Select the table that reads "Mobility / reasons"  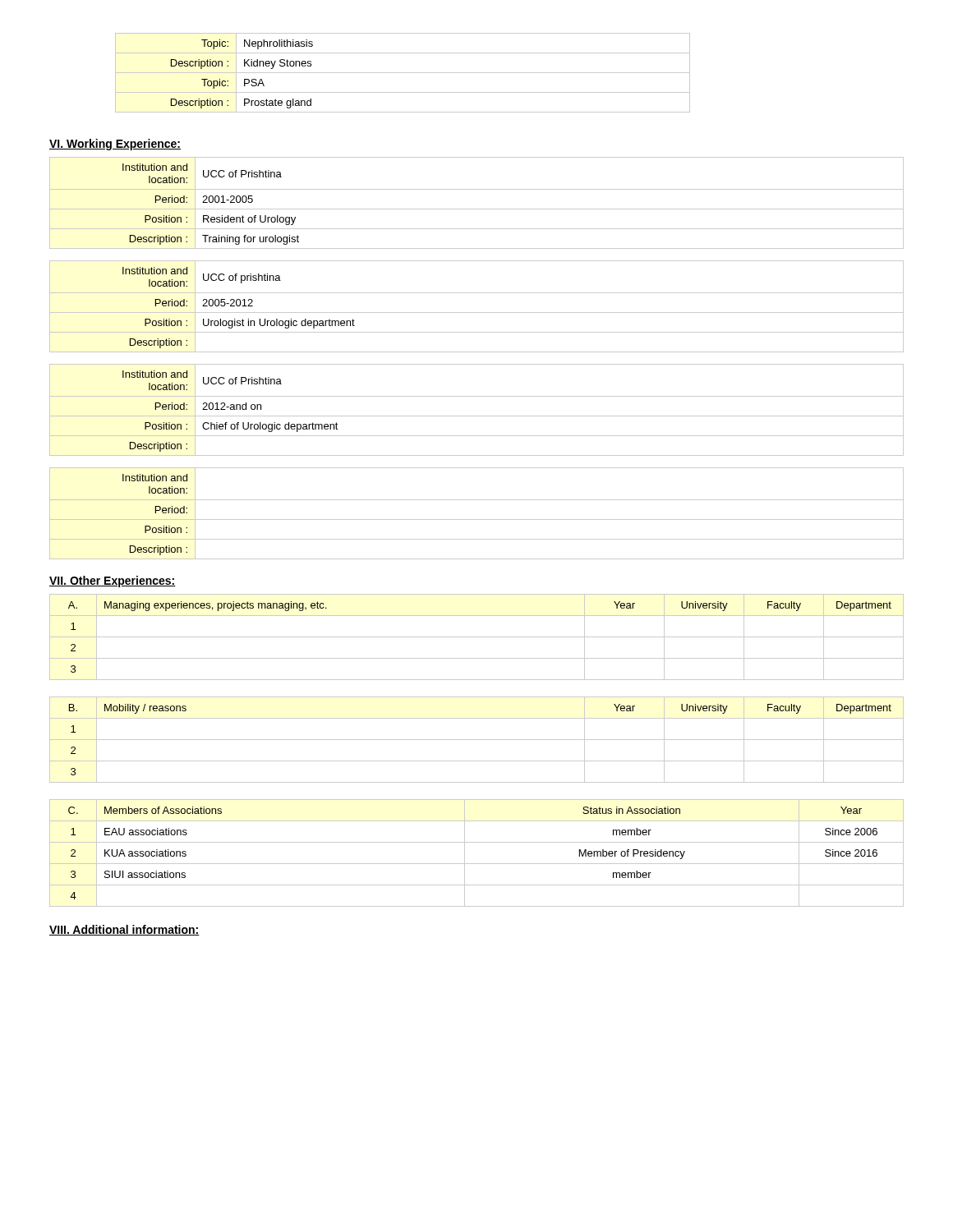click(x=476, y=740)
